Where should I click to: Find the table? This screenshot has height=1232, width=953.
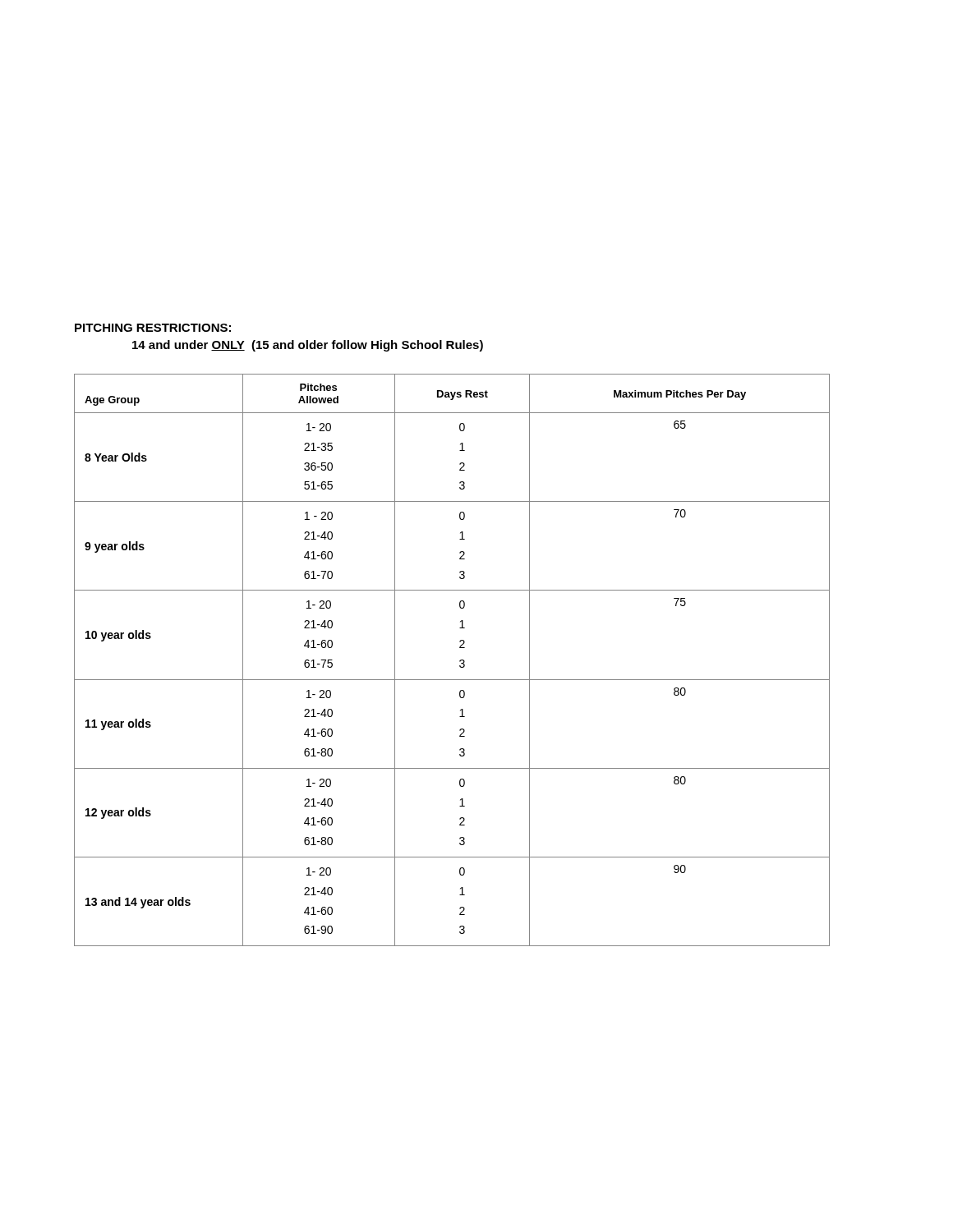pyautogui.click(x=476, y=660)
